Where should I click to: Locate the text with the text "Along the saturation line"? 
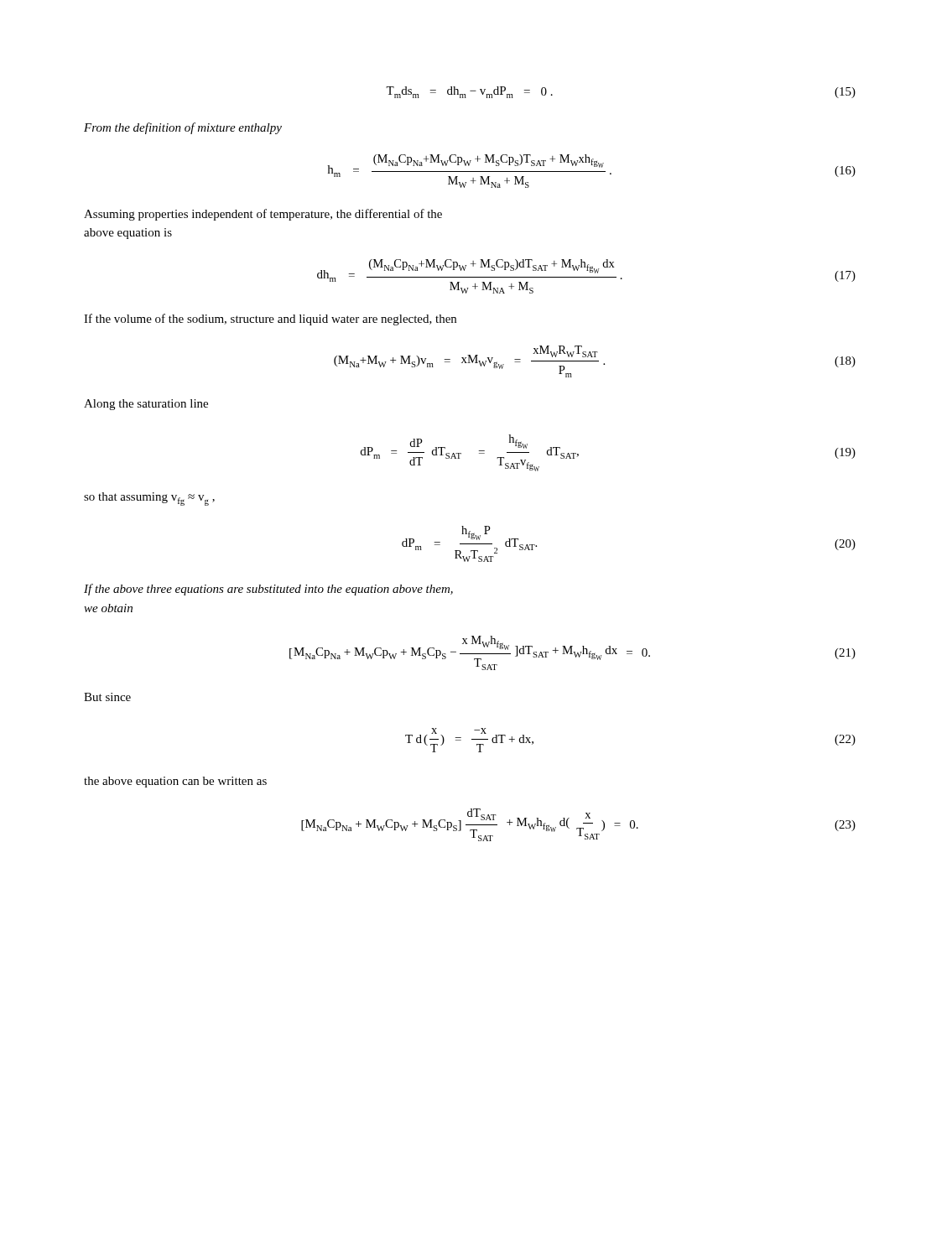146,403
